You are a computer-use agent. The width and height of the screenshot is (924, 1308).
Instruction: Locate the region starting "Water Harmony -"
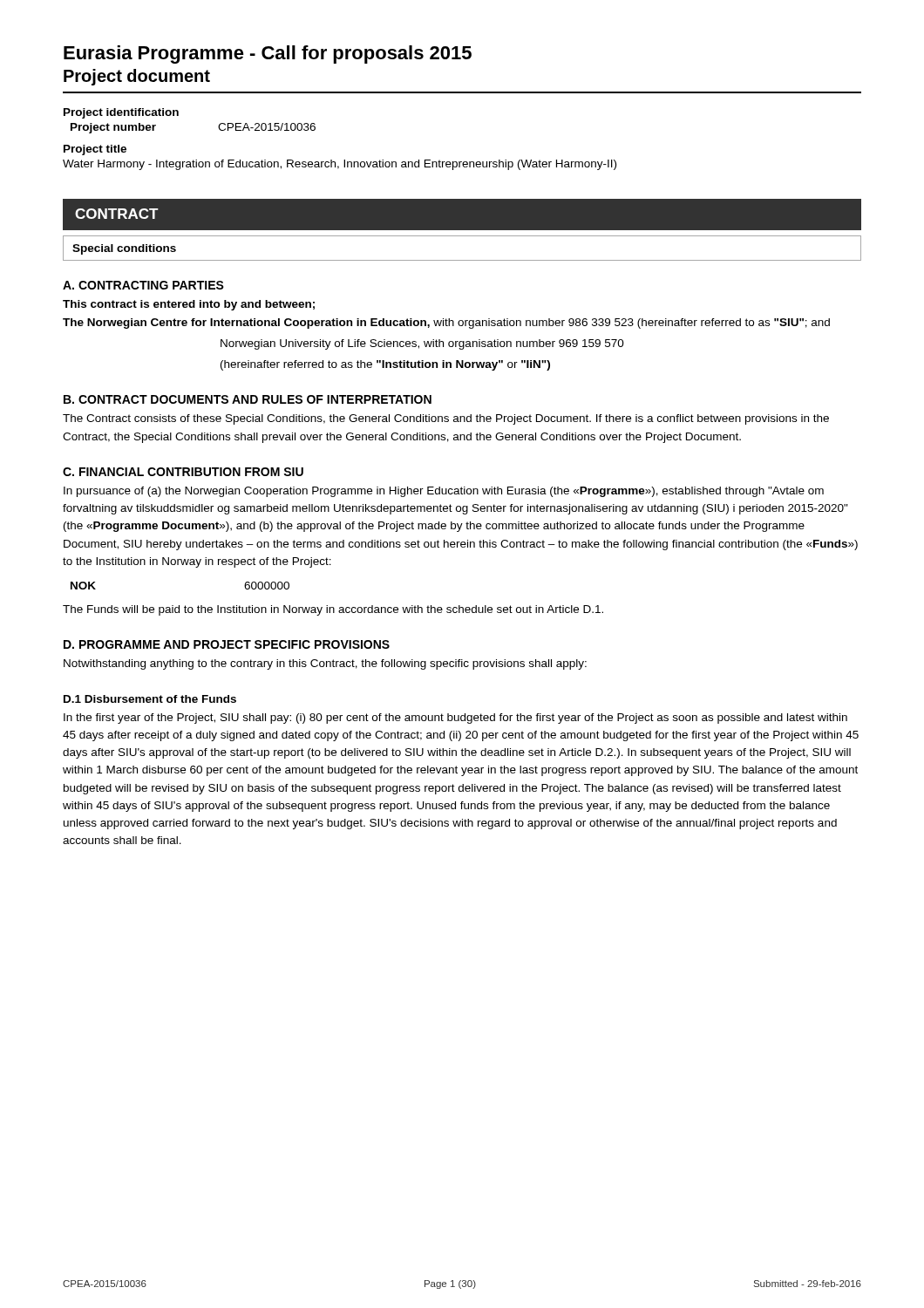(x=340, y=164)
